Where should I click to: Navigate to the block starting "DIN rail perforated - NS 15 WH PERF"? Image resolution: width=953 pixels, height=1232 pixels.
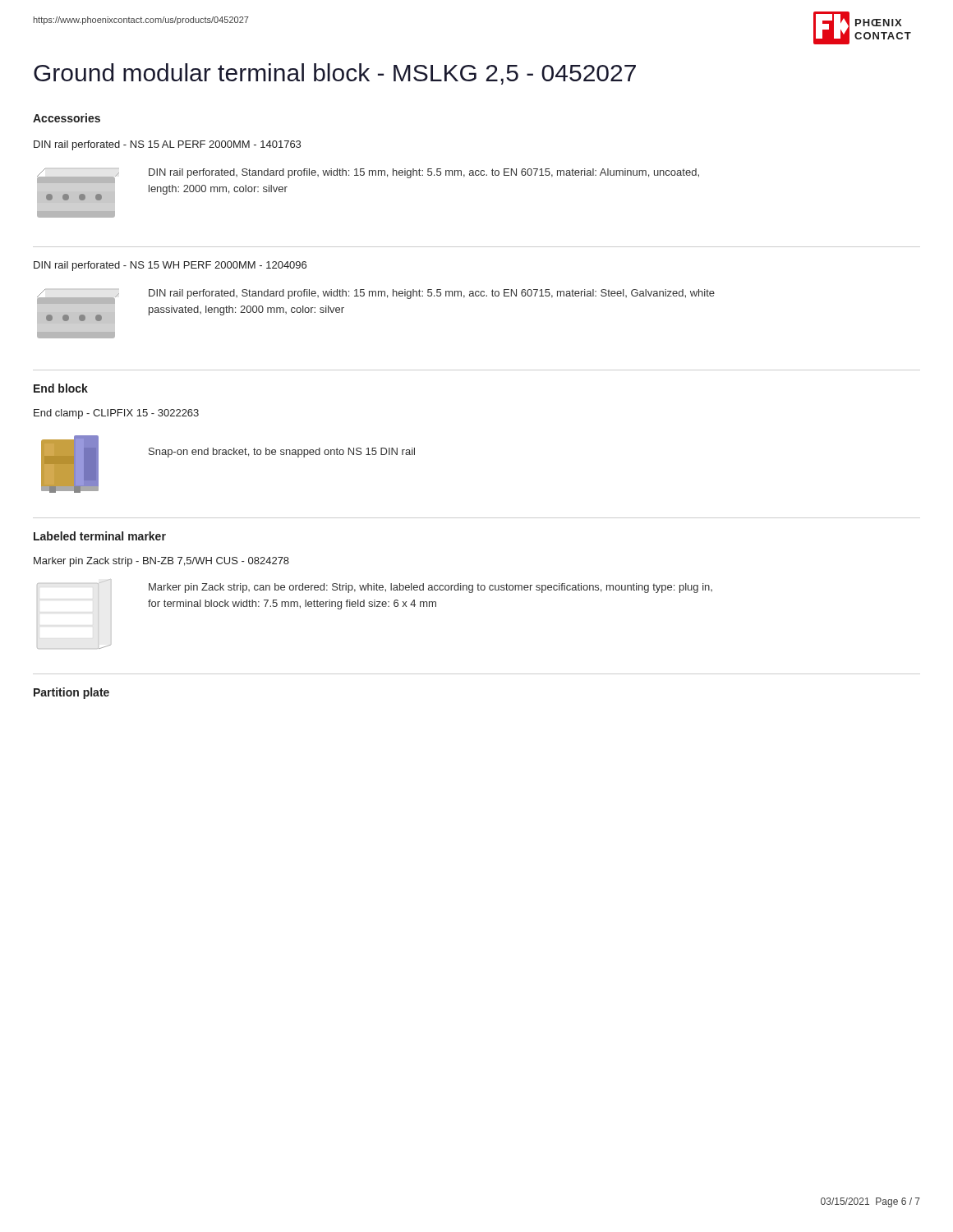[170, 265]
